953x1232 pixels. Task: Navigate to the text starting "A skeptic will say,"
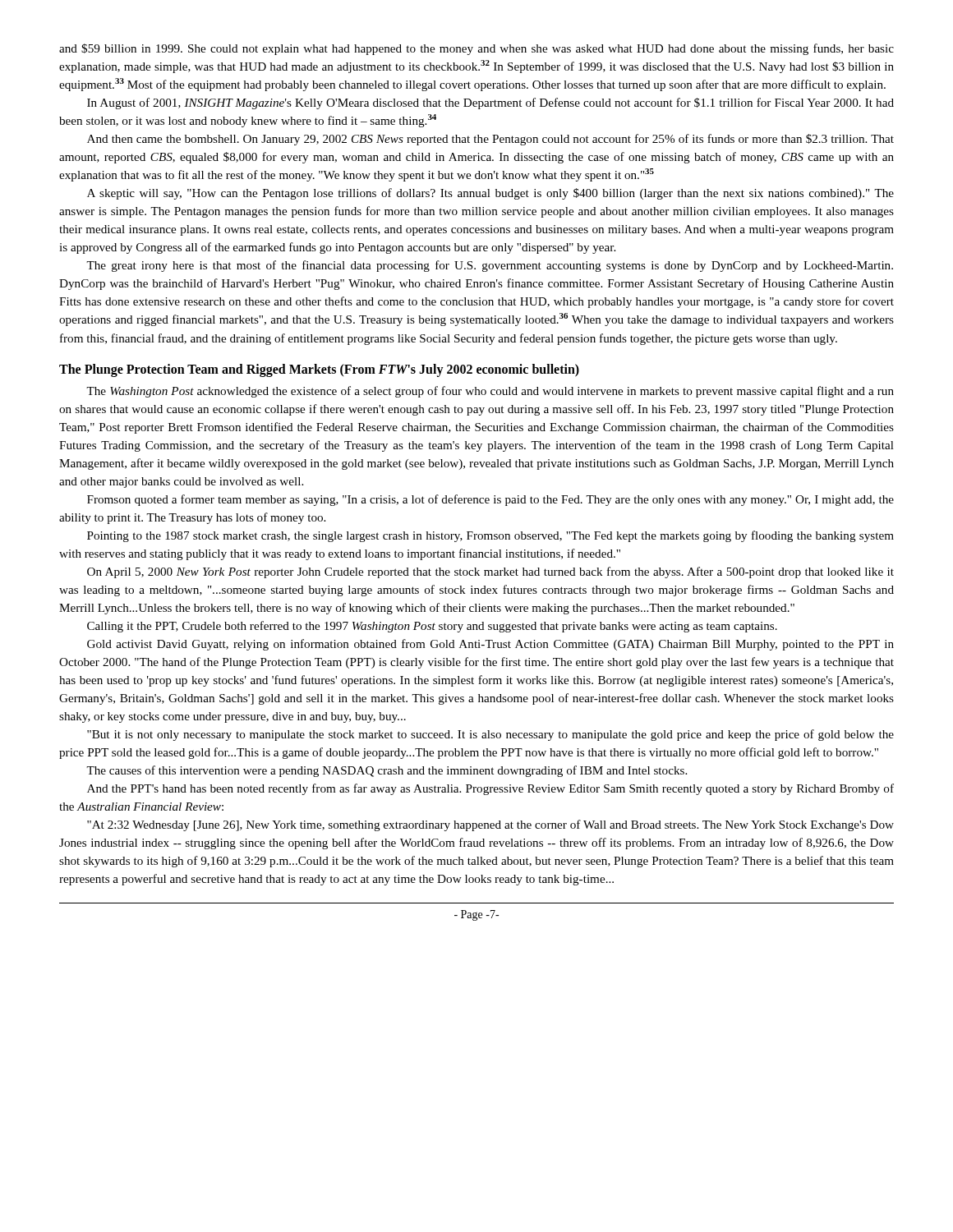476,220
